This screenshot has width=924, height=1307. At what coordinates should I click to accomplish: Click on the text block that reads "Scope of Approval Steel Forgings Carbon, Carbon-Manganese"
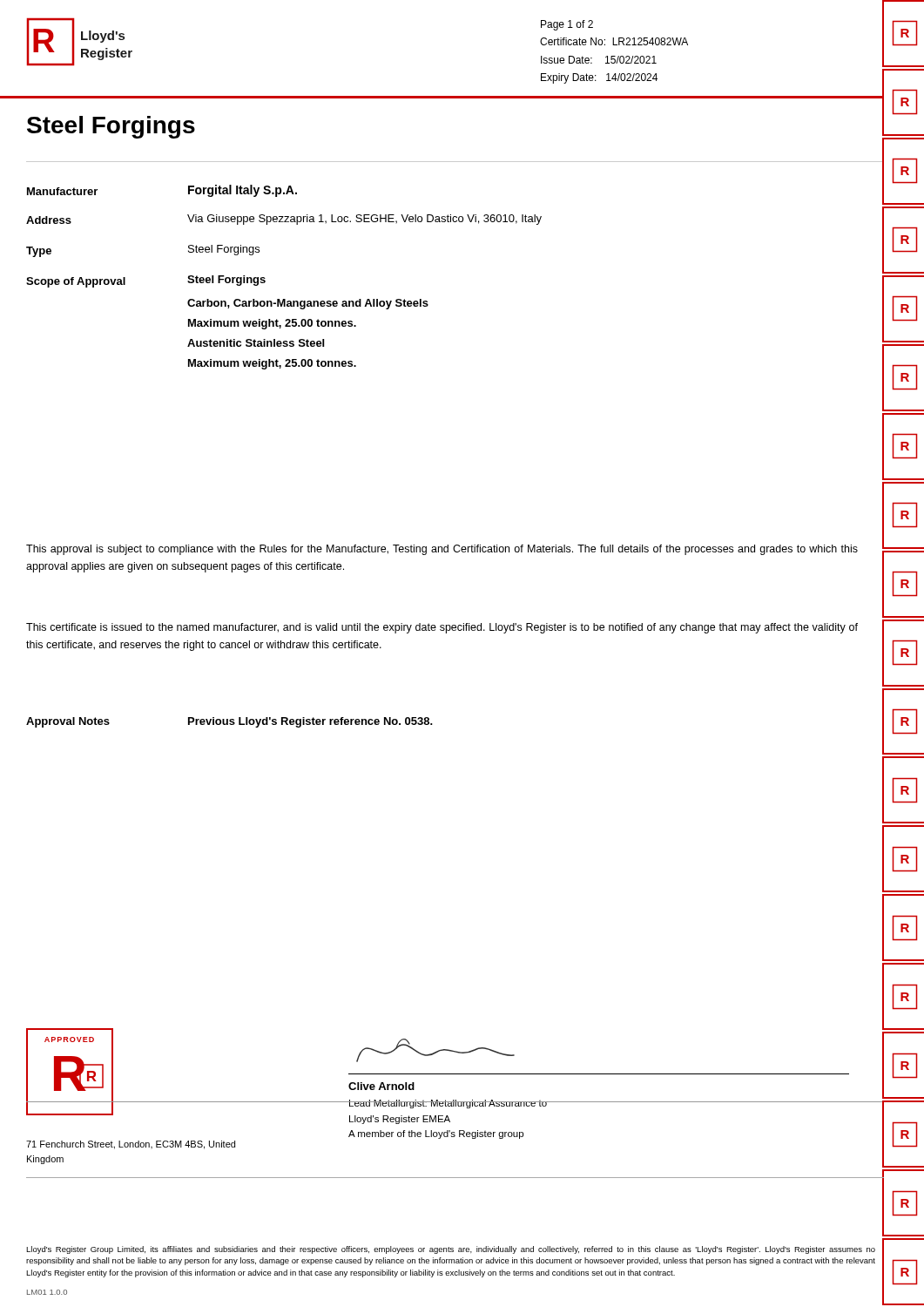227,322
